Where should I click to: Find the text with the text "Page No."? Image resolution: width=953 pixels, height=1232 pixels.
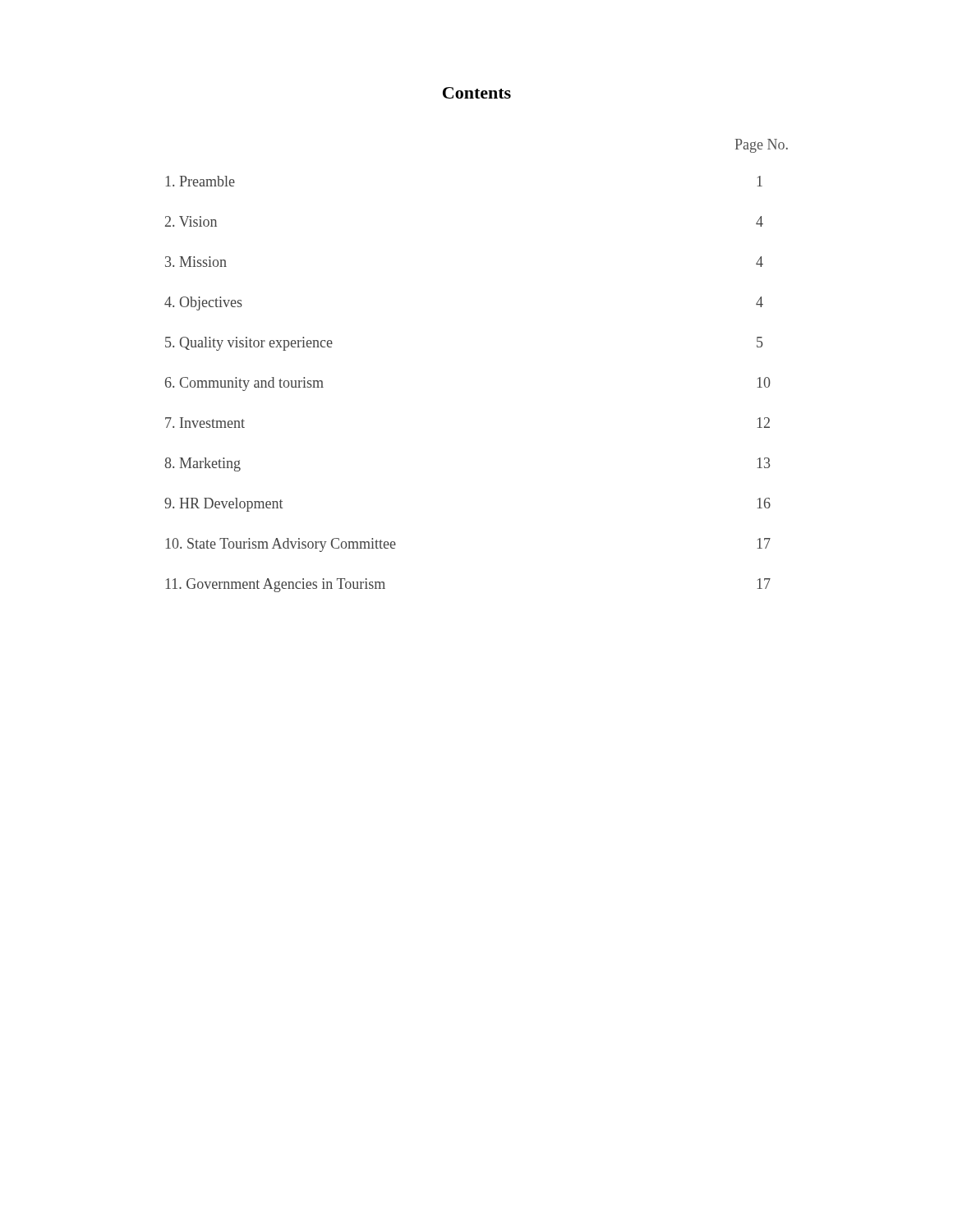762,145
